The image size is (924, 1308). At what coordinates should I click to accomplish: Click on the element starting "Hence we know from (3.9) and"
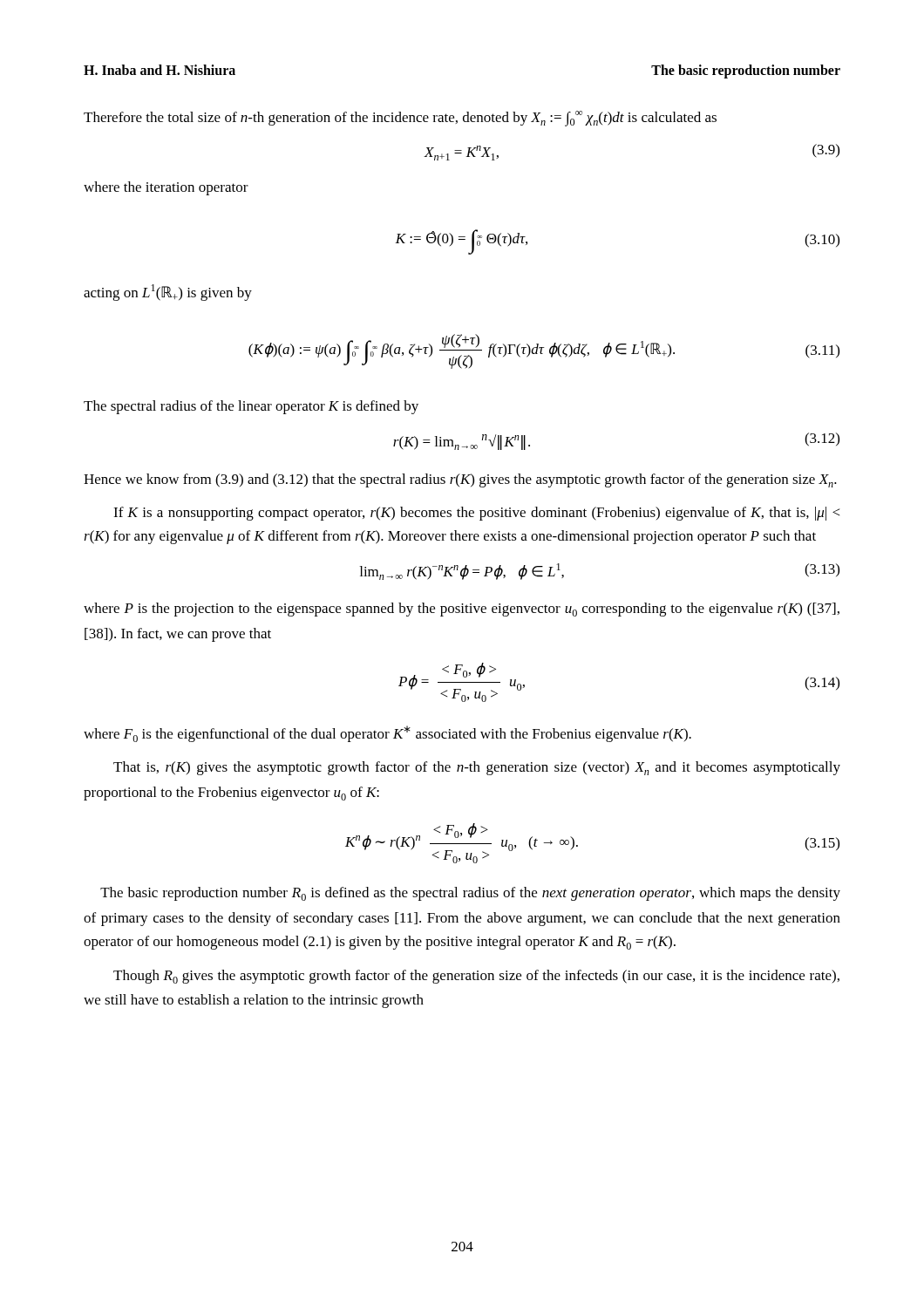pos(460,480)
